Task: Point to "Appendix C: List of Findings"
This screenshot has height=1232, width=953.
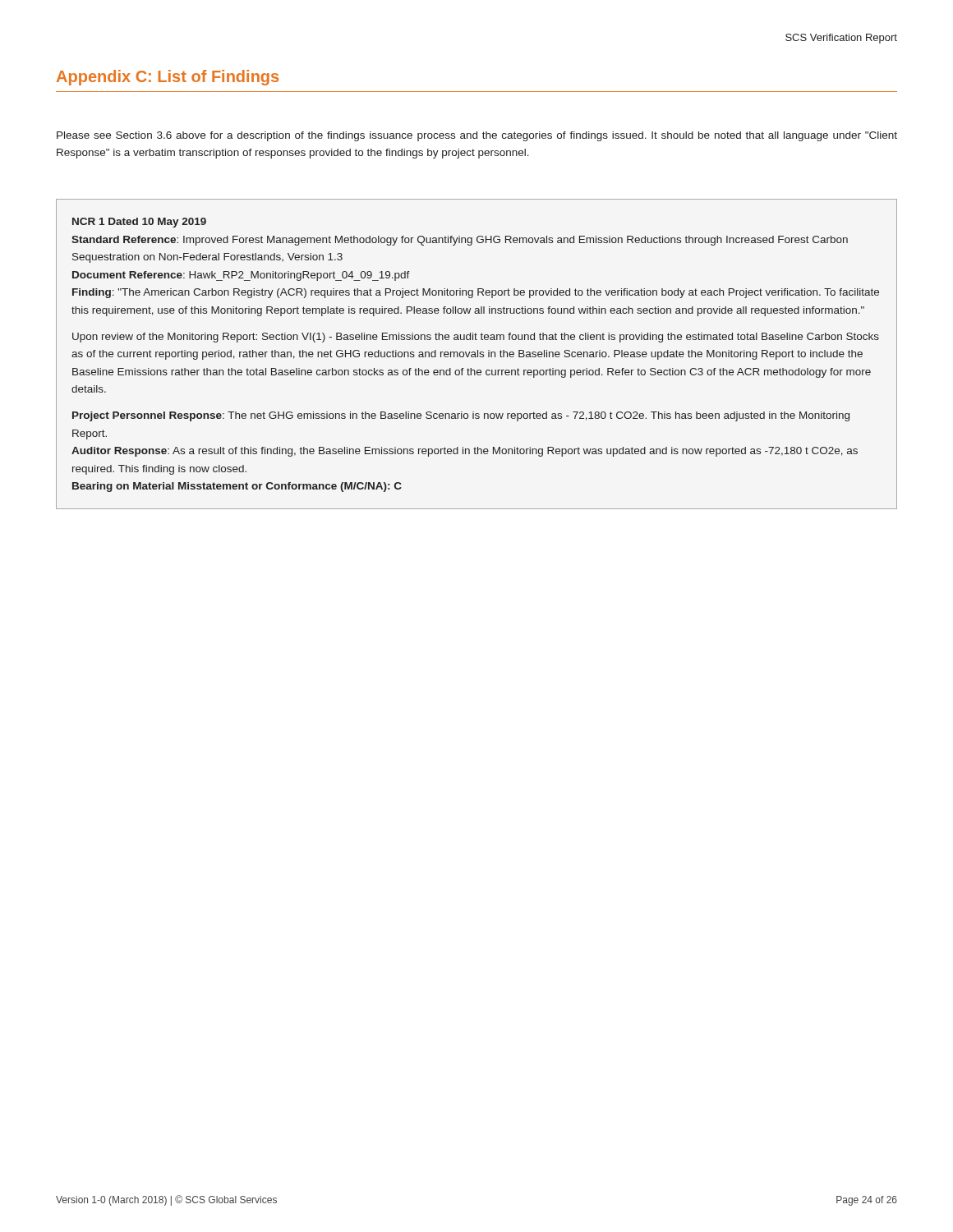Action: [476, 80]
